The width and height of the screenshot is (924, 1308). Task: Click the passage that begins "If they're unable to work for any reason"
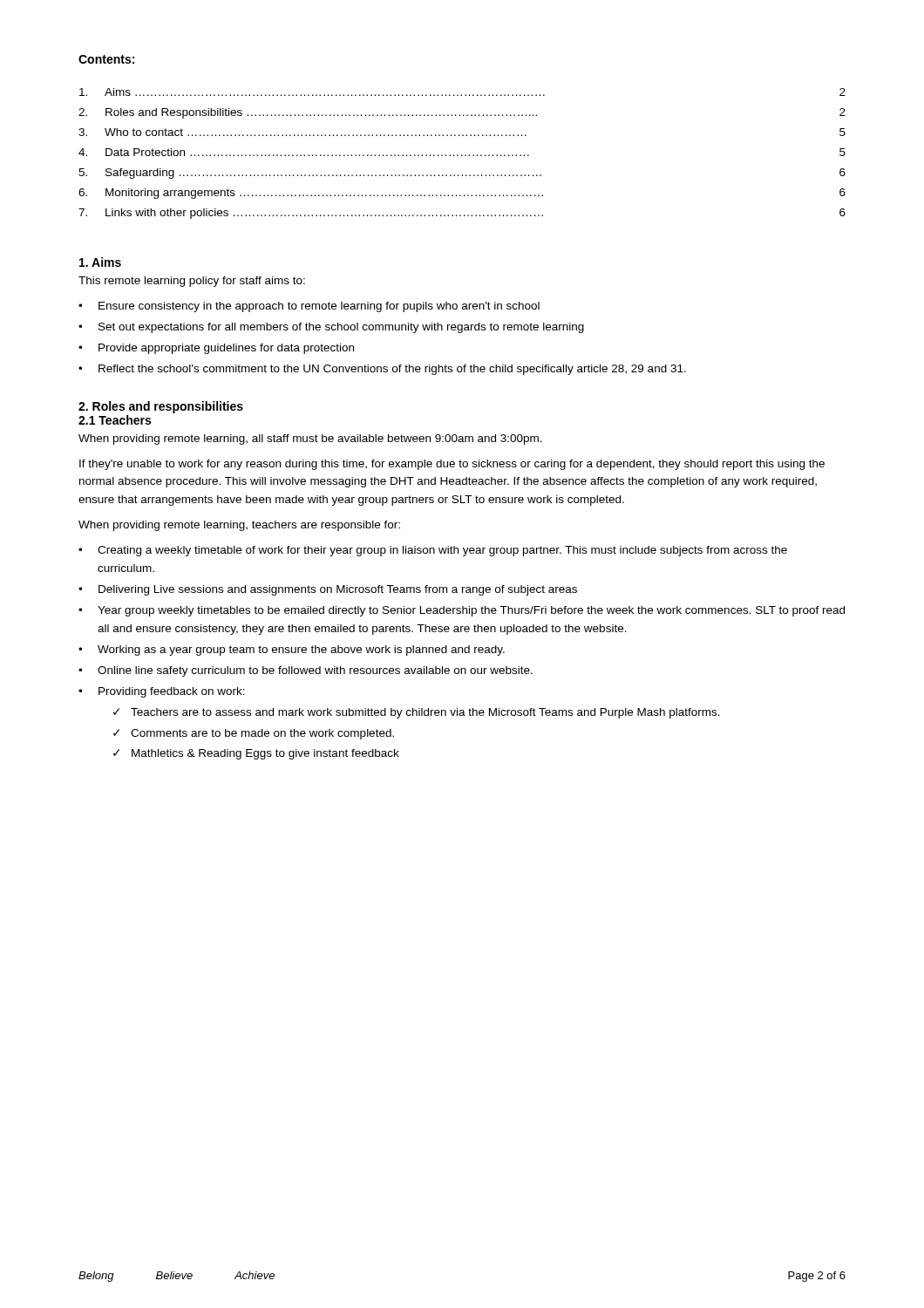[x=452, y=481]
